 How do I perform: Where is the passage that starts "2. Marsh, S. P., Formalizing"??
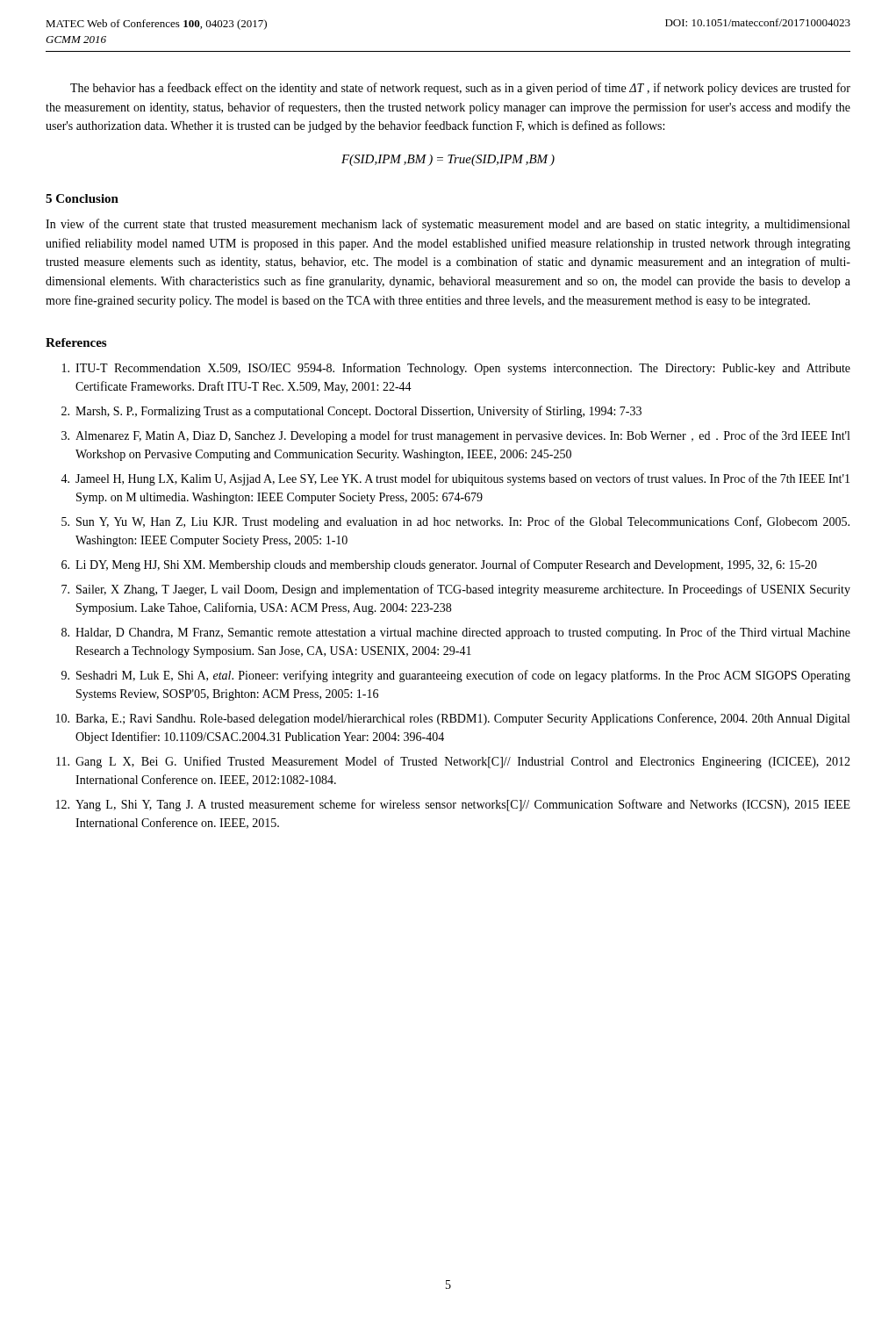pyautogui.click(x=448, y=411)
